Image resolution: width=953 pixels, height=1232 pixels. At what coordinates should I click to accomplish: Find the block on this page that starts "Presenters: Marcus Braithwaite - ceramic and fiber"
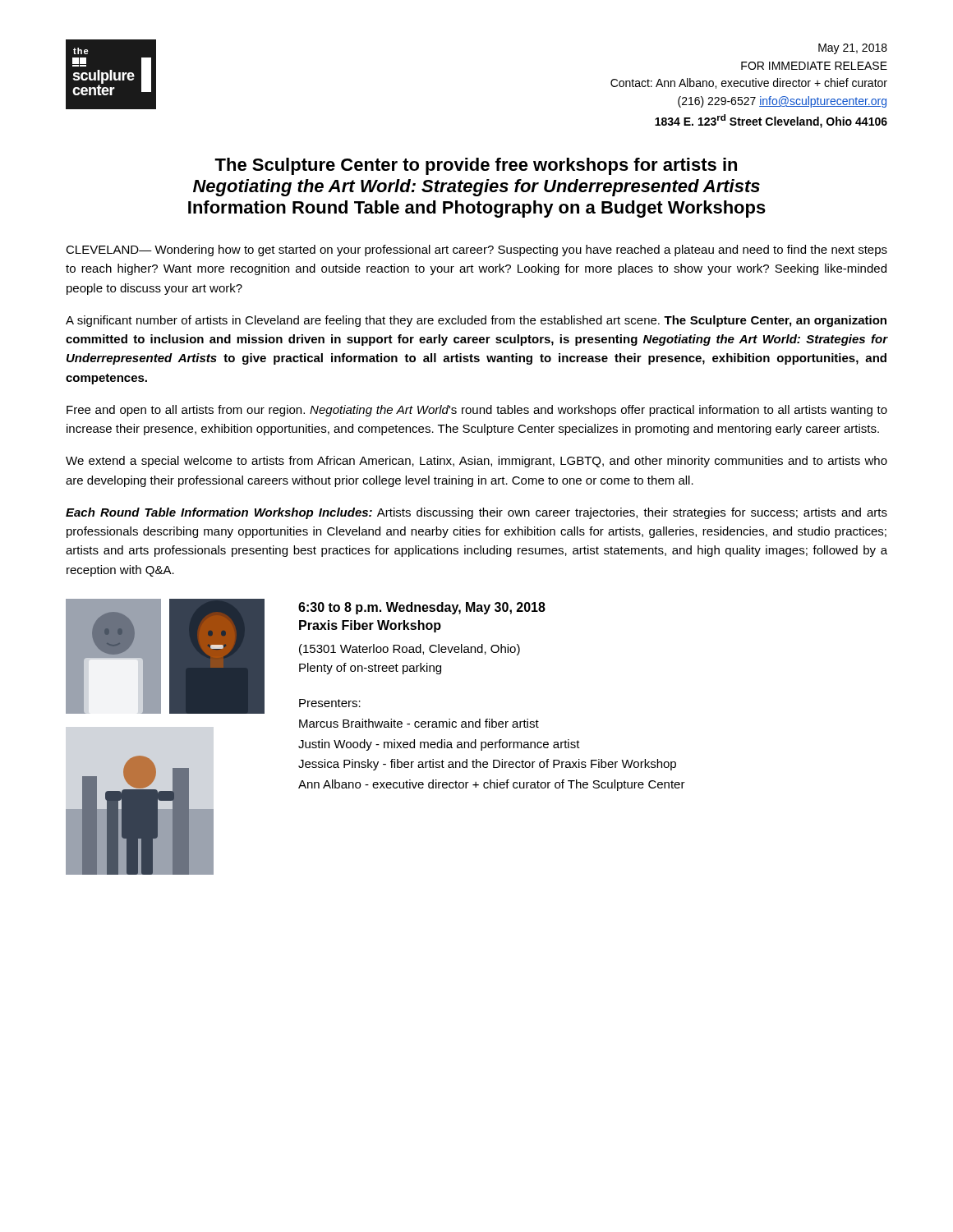[x=491, y=743]
